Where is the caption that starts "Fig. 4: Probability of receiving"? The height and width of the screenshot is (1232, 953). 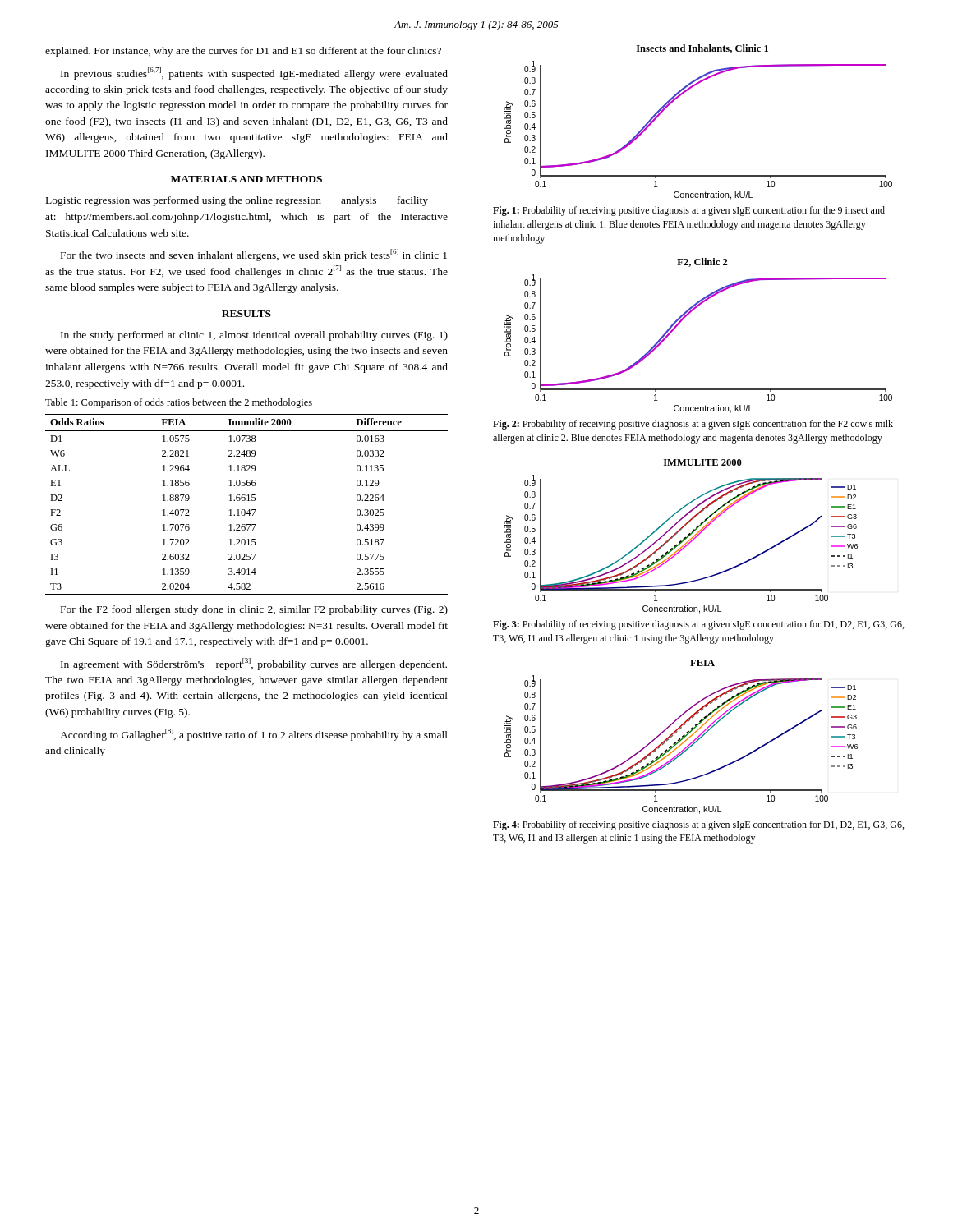click(x=699, y=831)
